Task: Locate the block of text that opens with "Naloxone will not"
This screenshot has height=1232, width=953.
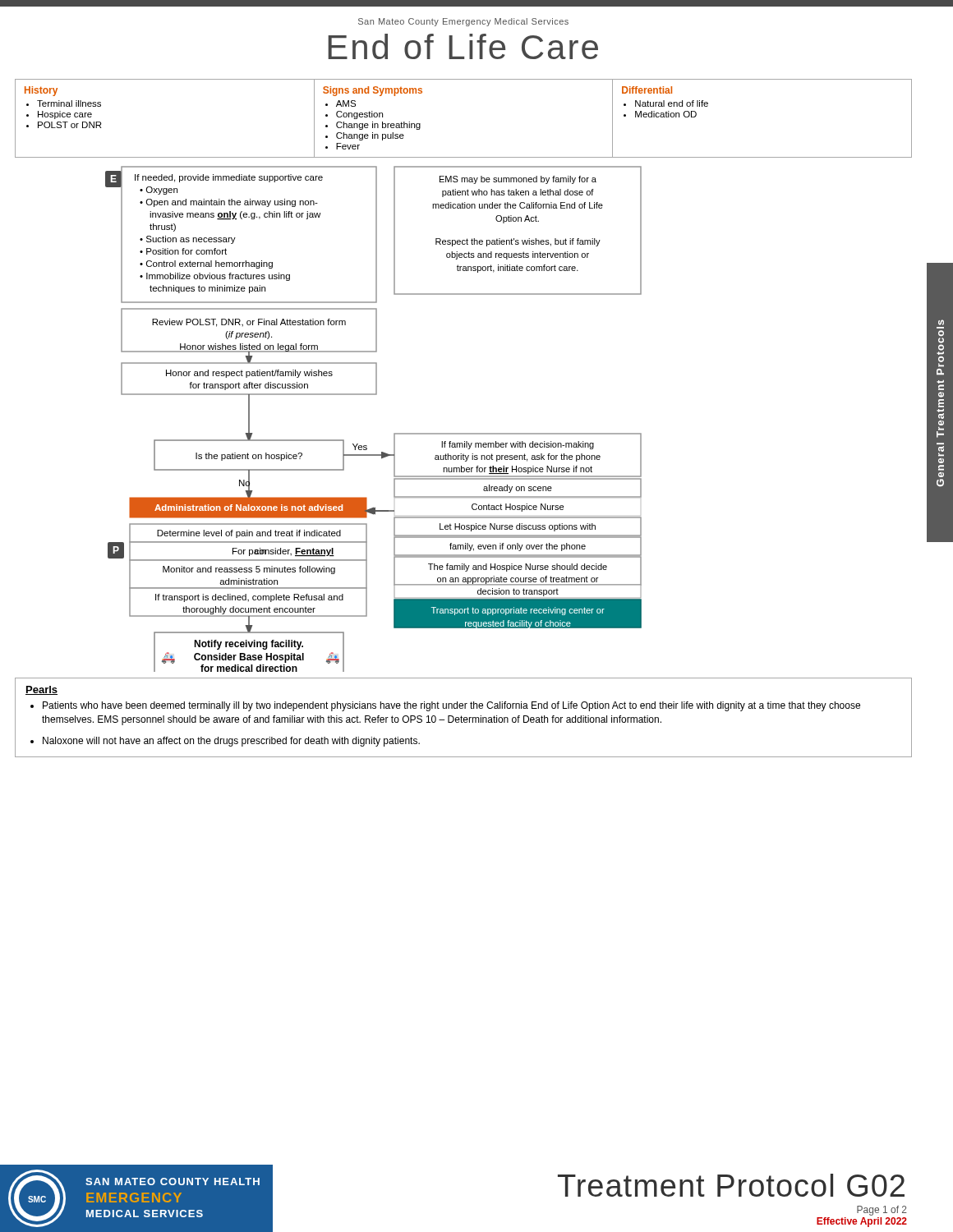Action: point(225,742)
